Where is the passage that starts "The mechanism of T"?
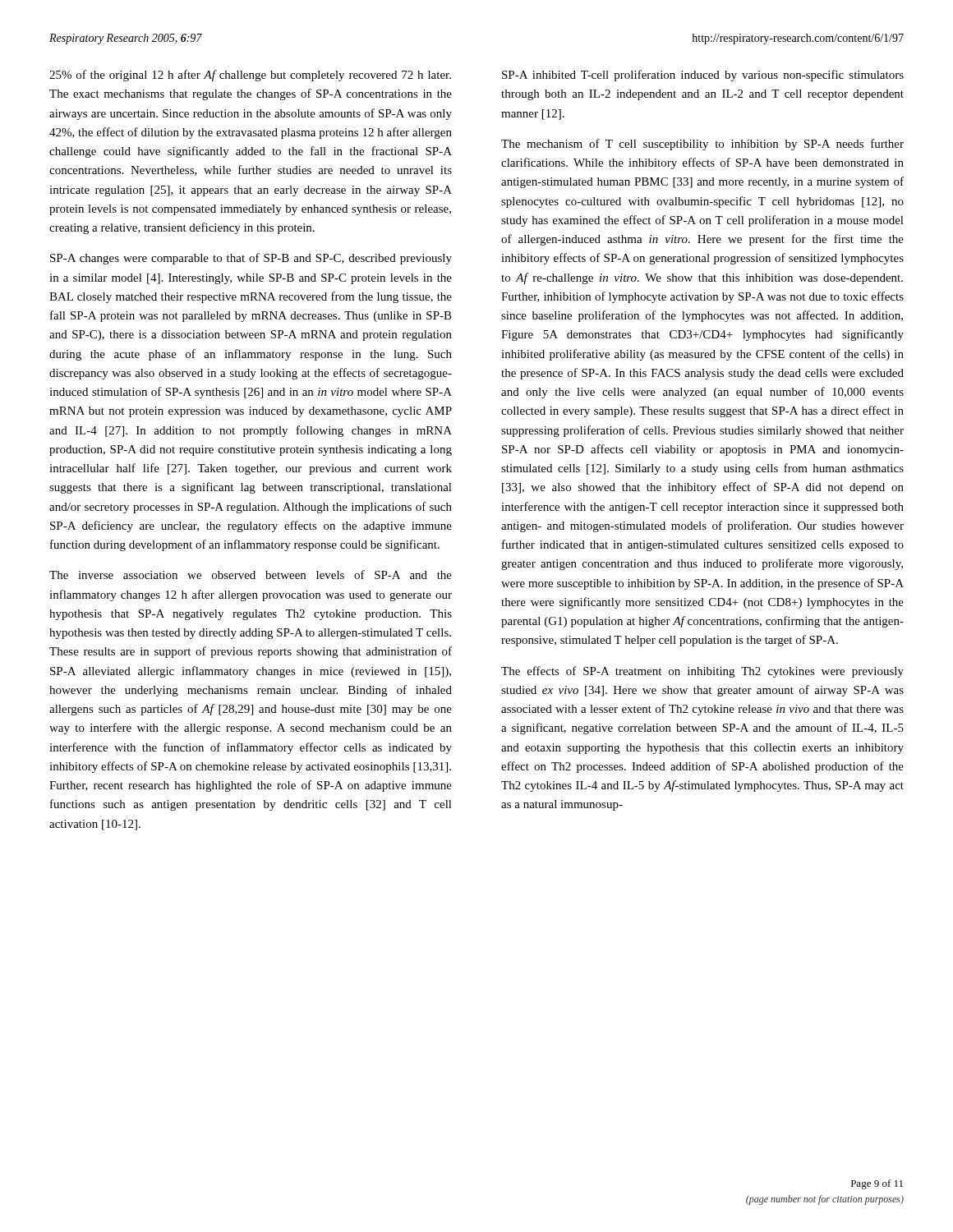The width and height of the screenshot is (953, 1232). pyautogui.click(x=702, y=392)
